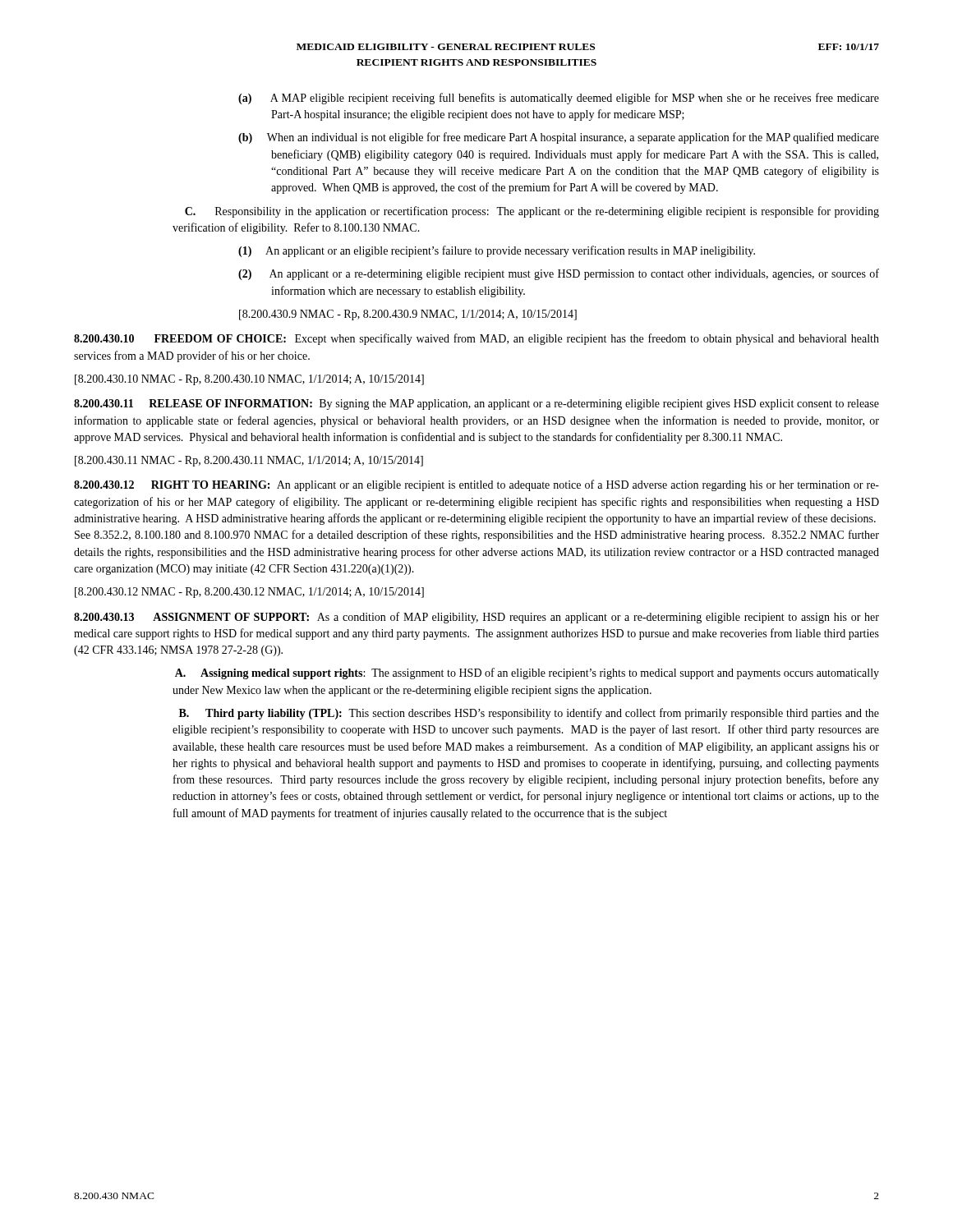Click the section header that begins "8.200.430.12 RIGHT TO HEARING: An applicant or an"
The width and height of the screenshot is (953, 1232).
(x=476, y=539)
